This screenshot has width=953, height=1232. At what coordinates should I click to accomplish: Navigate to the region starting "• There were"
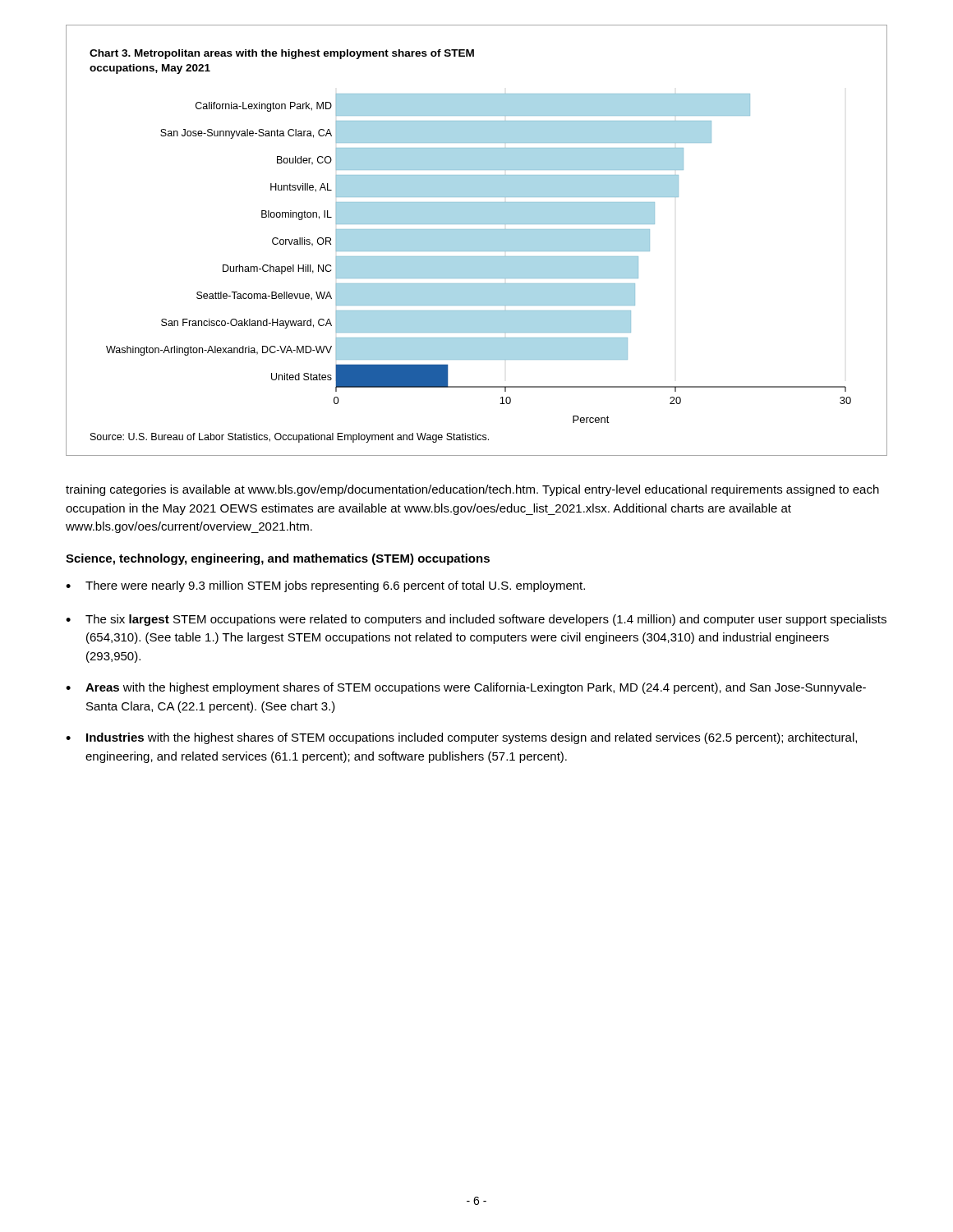click(x=476, y=587)
